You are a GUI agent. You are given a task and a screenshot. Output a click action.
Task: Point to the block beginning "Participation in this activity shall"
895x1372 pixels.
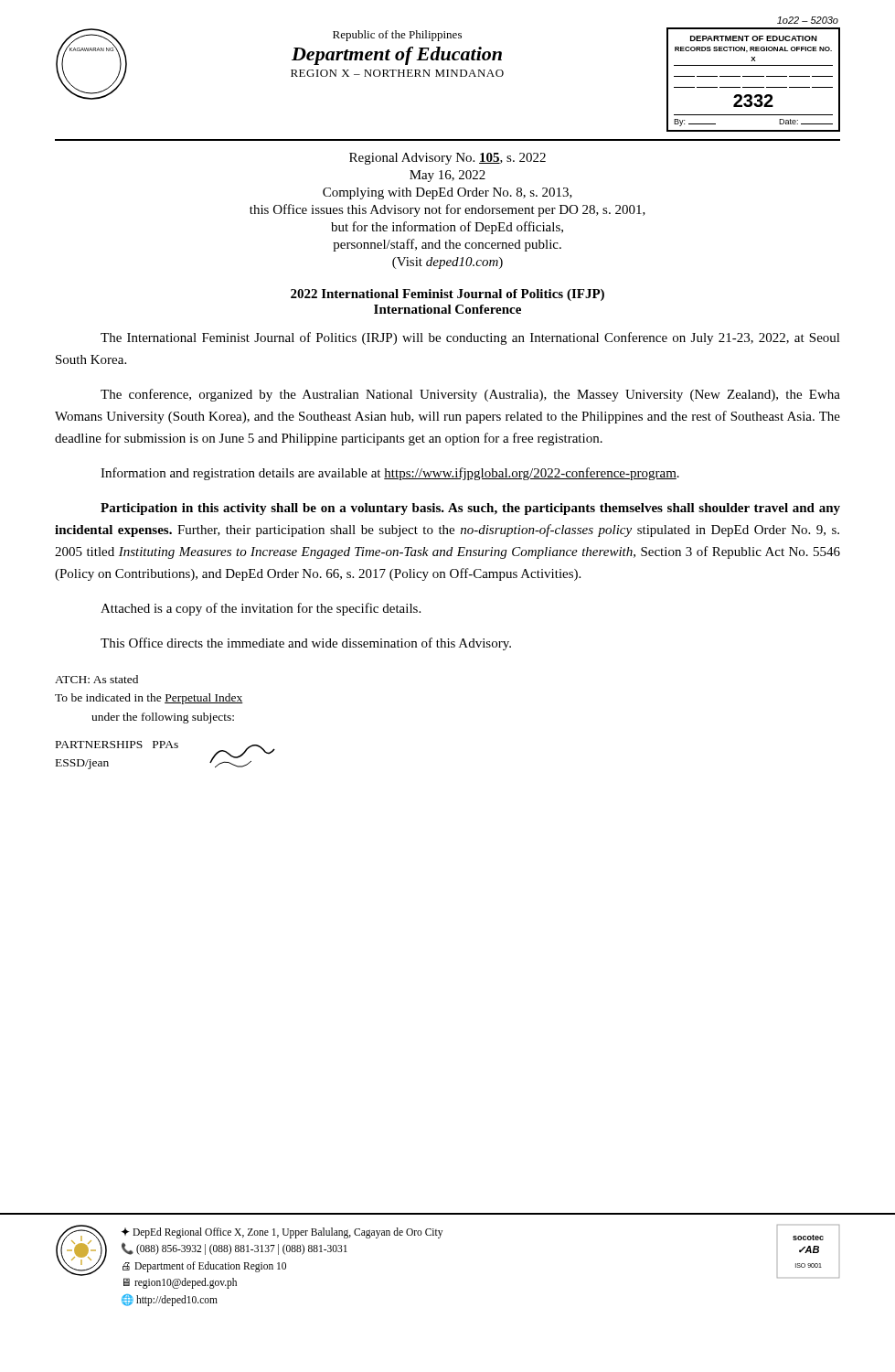click(x=448, y=541)
